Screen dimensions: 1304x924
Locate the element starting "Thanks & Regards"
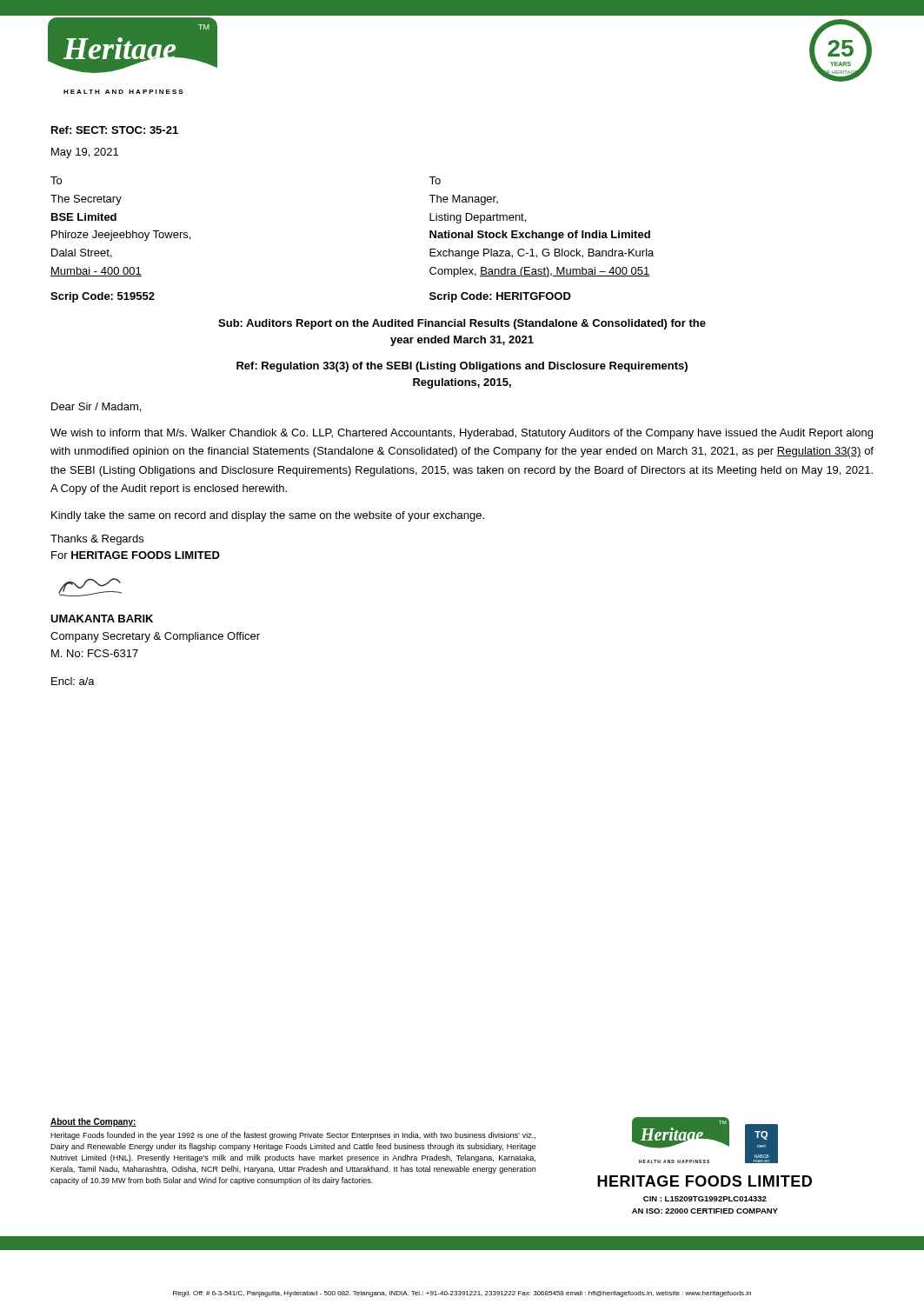click(x=97, y=538)
